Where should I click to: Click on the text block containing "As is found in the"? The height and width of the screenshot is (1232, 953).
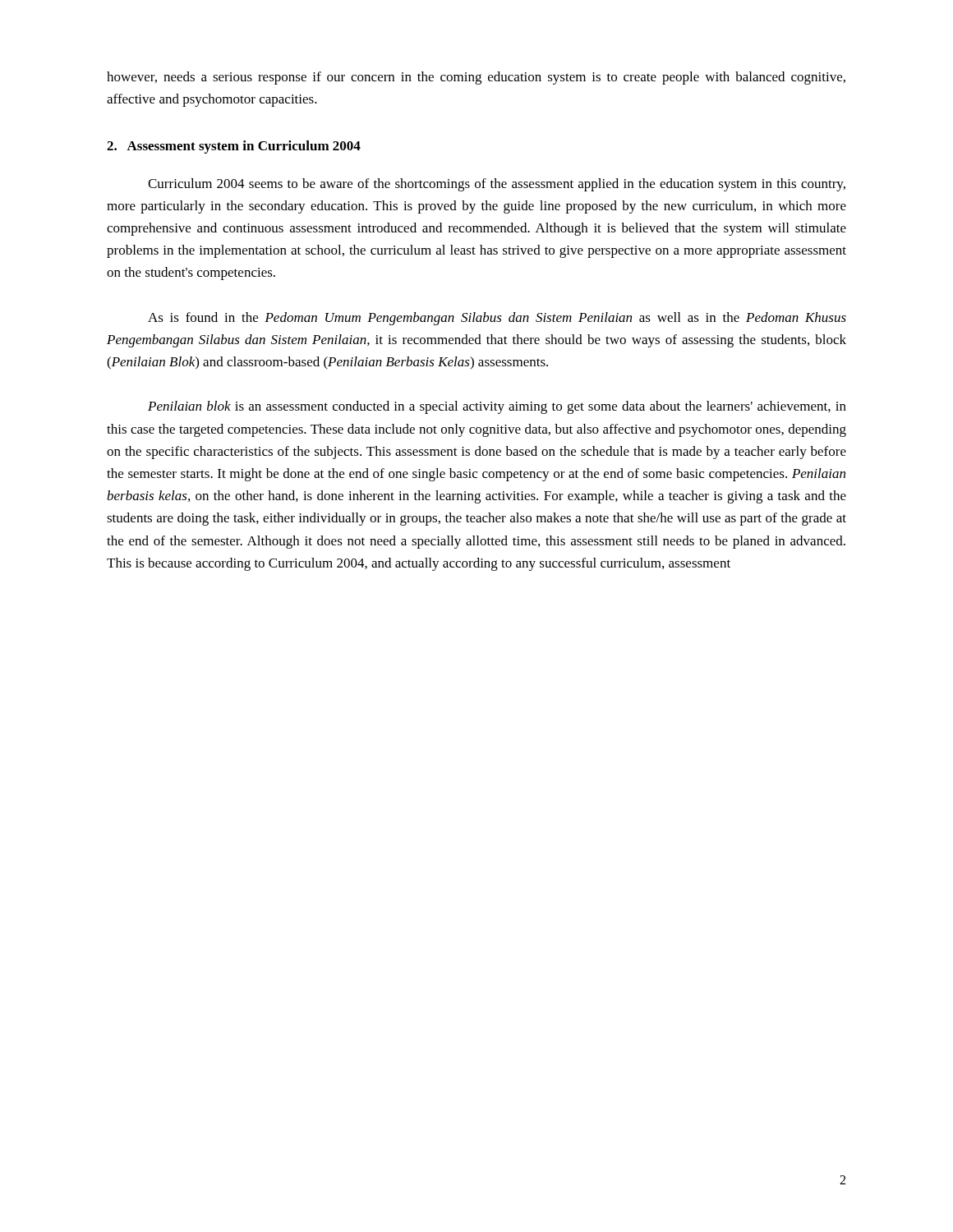pyautogui.click(x=476, y=339)
